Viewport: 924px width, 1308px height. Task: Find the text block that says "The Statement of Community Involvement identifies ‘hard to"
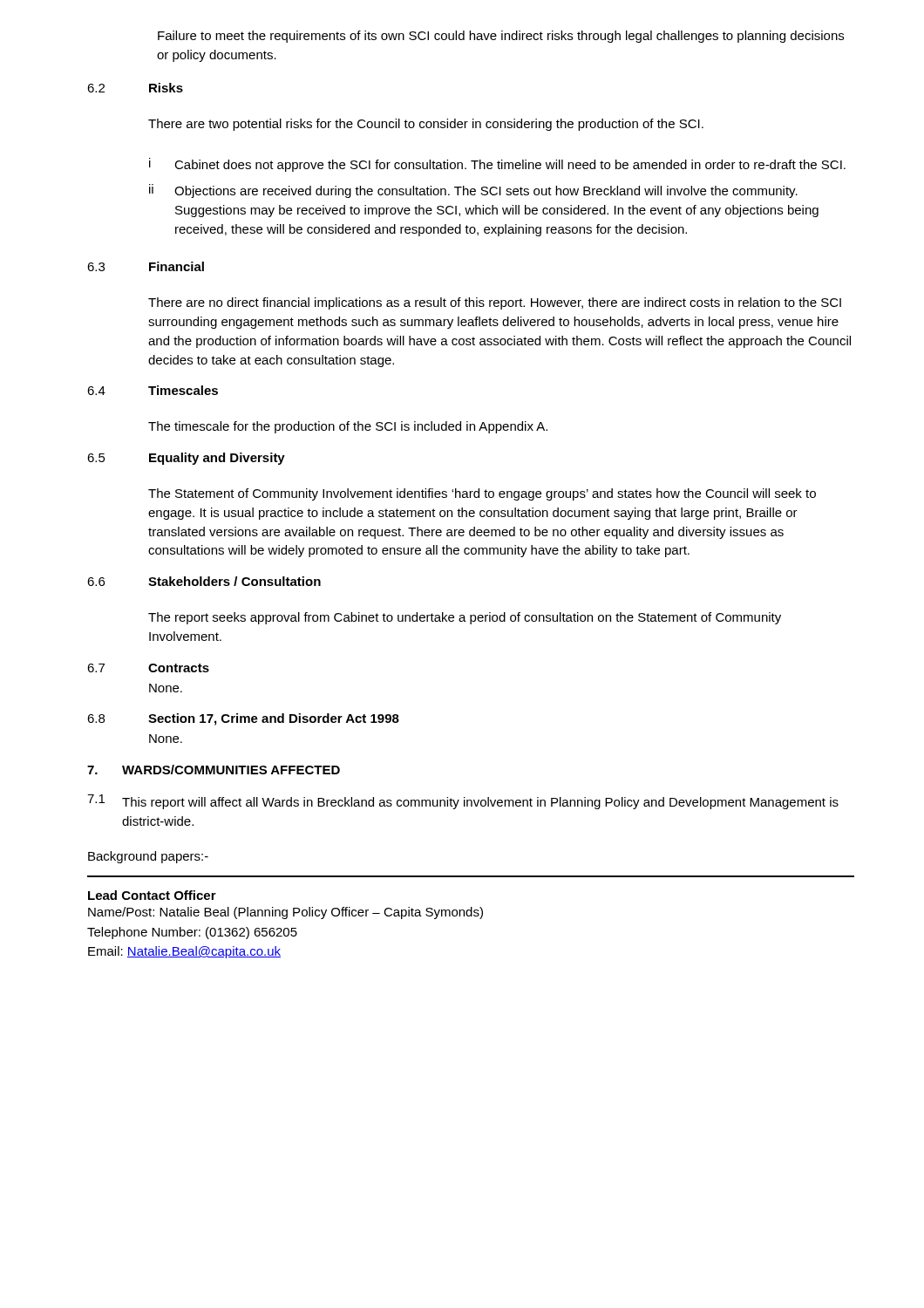[x=471, y=521]
